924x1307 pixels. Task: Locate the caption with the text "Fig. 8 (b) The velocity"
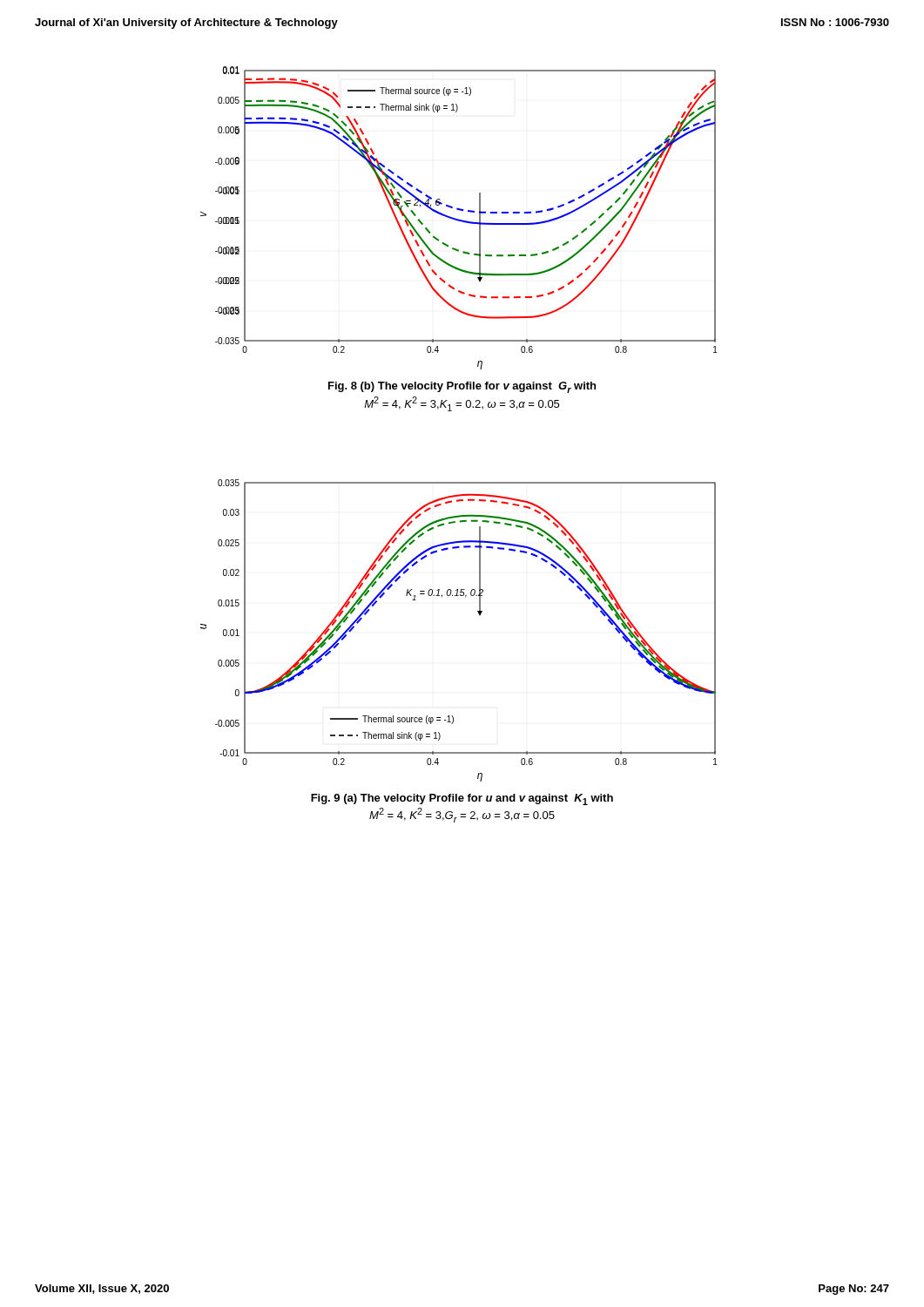[462, 396]
